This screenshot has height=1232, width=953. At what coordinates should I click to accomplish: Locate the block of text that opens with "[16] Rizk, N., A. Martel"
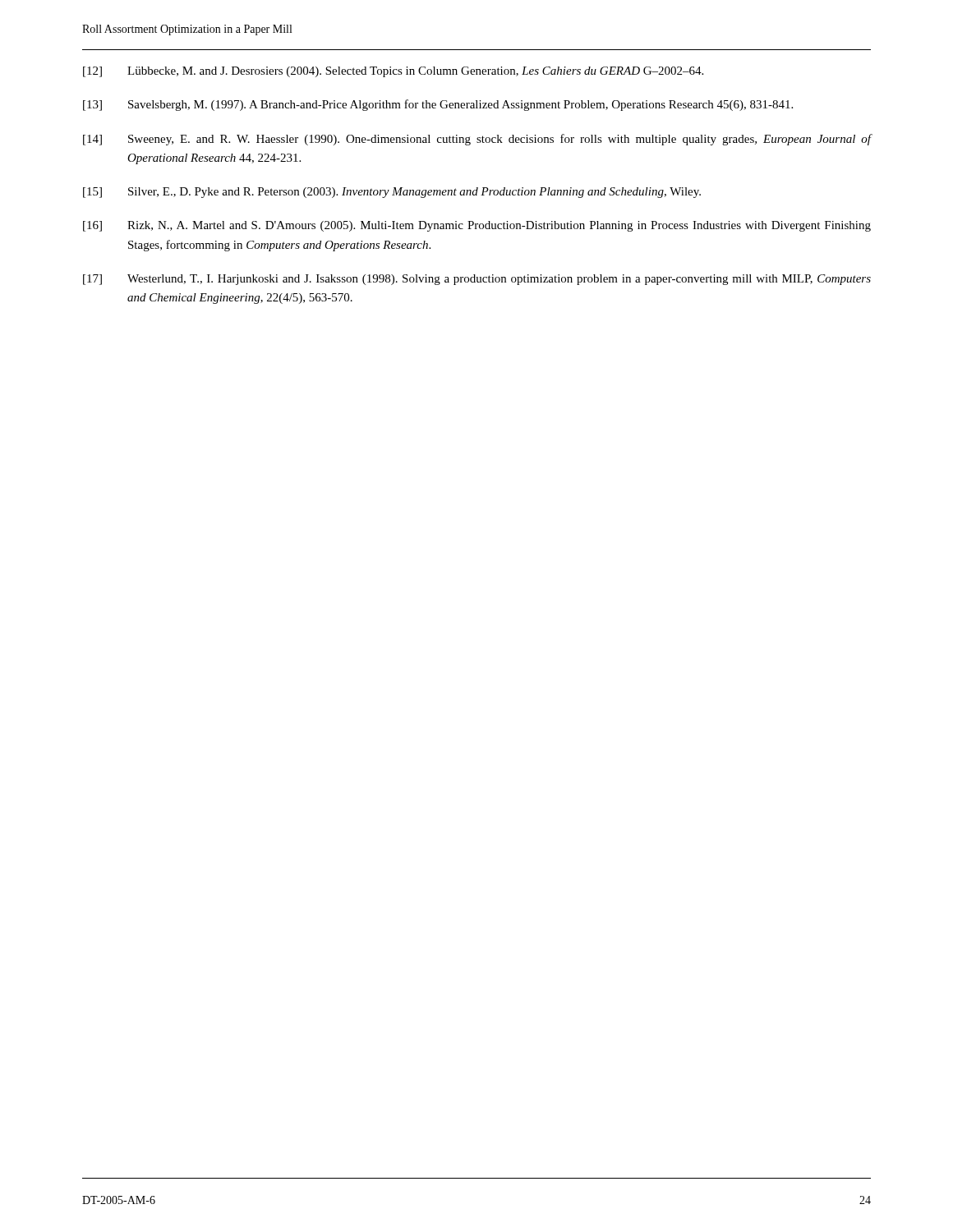click(476, 235)
